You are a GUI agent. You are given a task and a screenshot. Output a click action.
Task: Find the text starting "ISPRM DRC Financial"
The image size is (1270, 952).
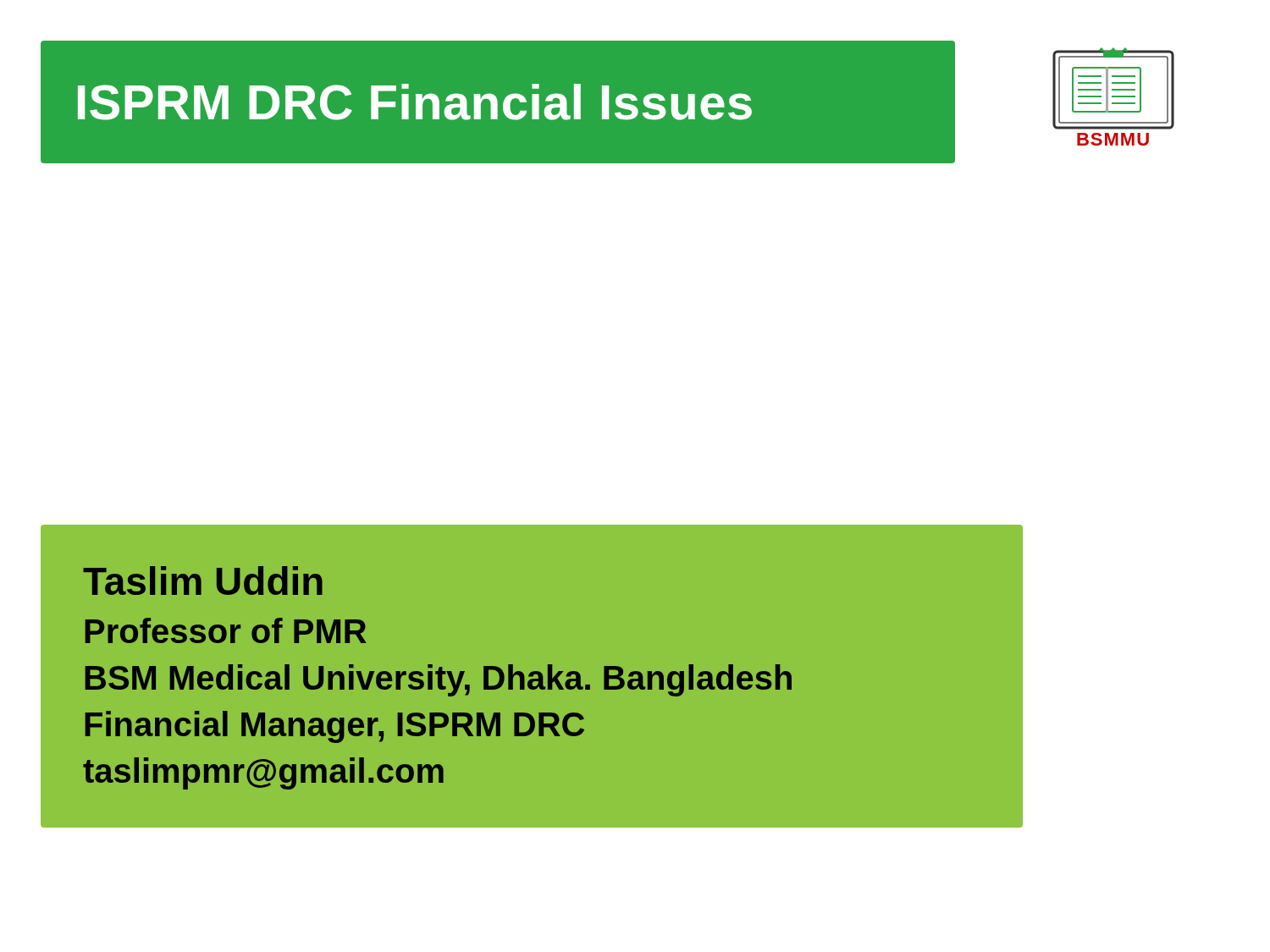pos(414,102)
